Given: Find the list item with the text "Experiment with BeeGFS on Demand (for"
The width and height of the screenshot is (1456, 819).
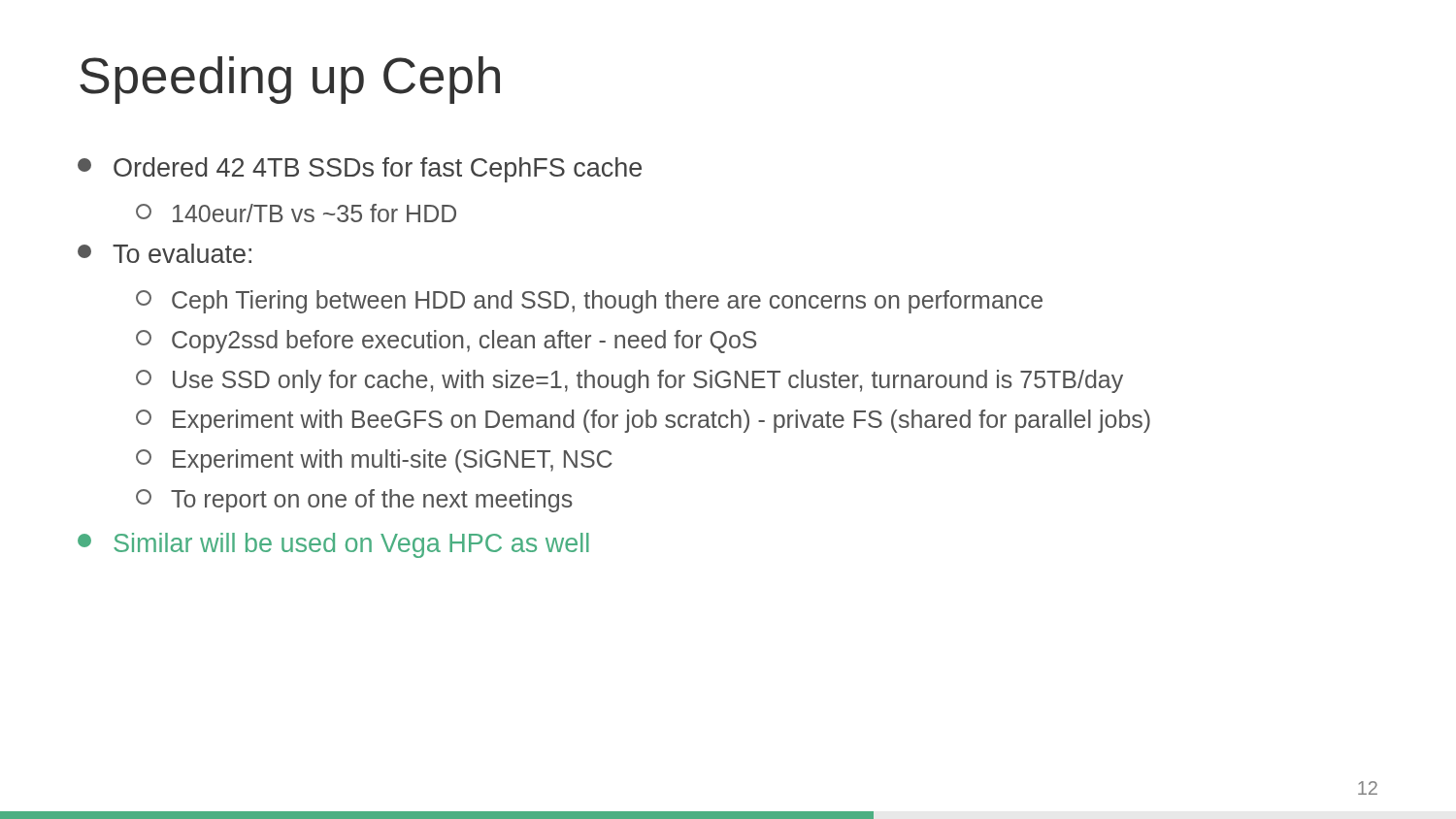Looking at the screenshot, I should coord(757,419).
